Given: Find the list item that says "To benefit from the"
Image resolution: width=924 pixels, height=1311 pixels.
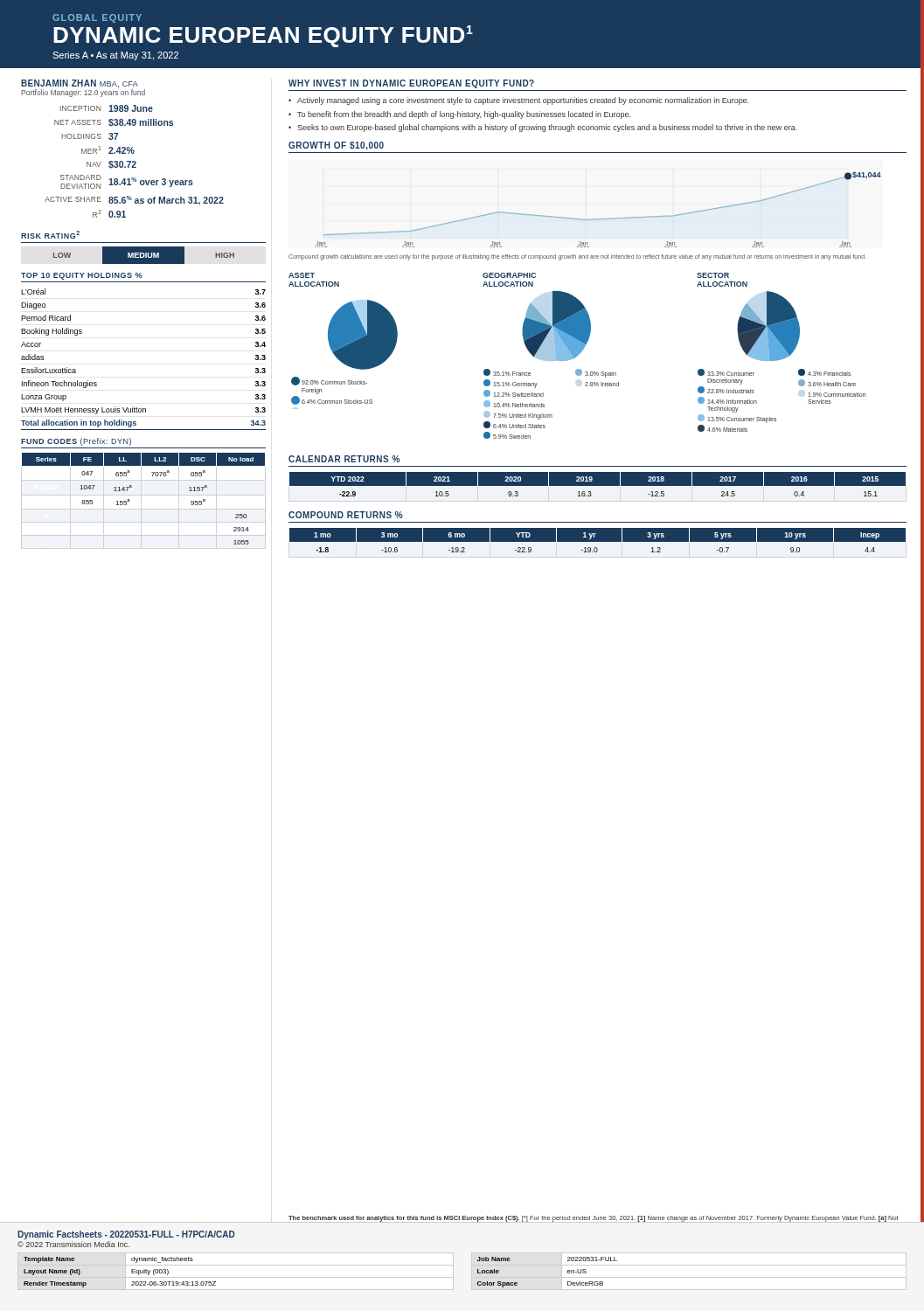Looking at the screenshot, I should (464, 114).
